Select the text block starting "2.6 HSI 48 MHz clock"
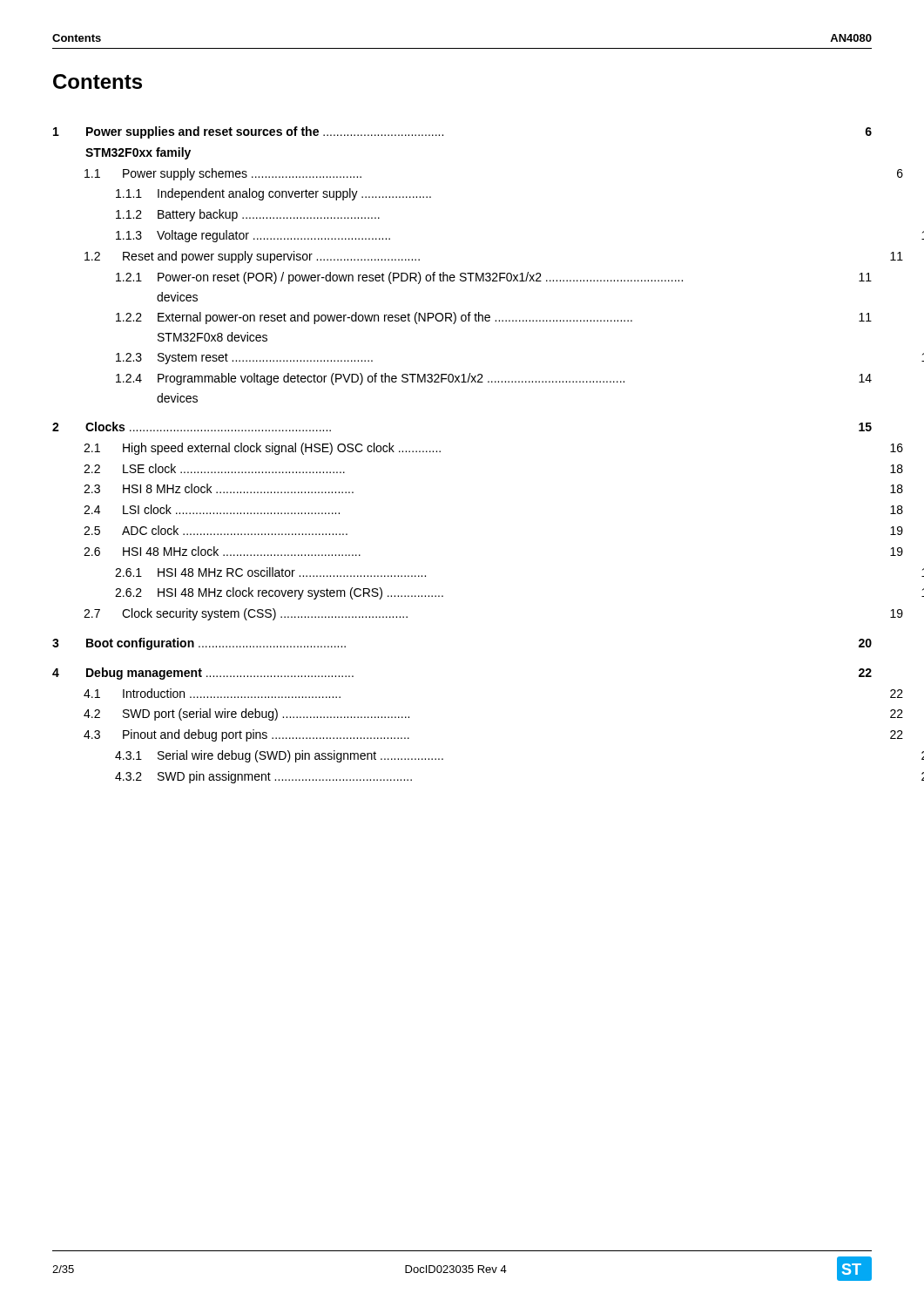 click(169, 552)
